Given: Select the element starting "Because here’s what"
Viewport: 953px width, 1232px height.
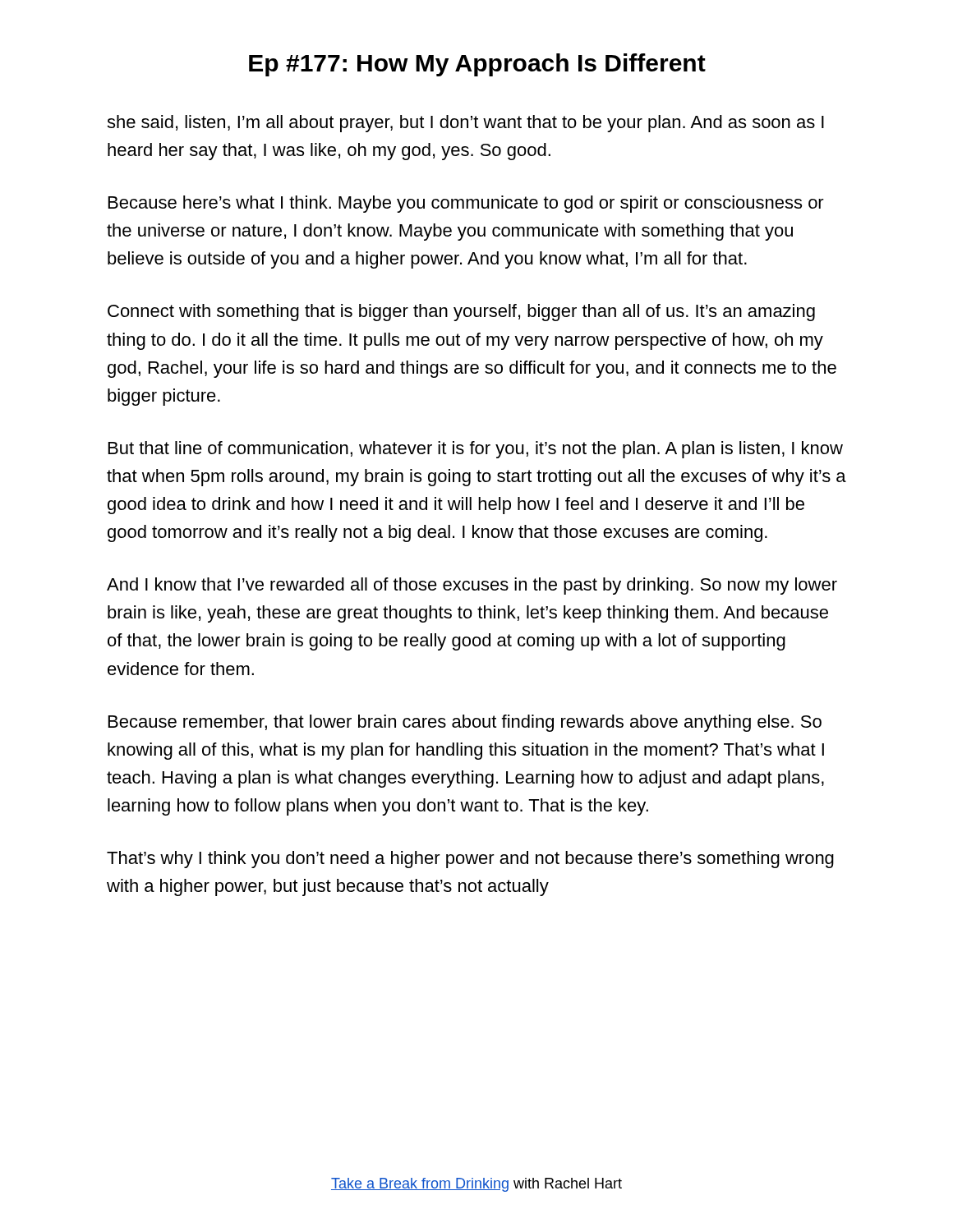Looking at the screenshot, I should pyautogui.click(x=465, y=231).
